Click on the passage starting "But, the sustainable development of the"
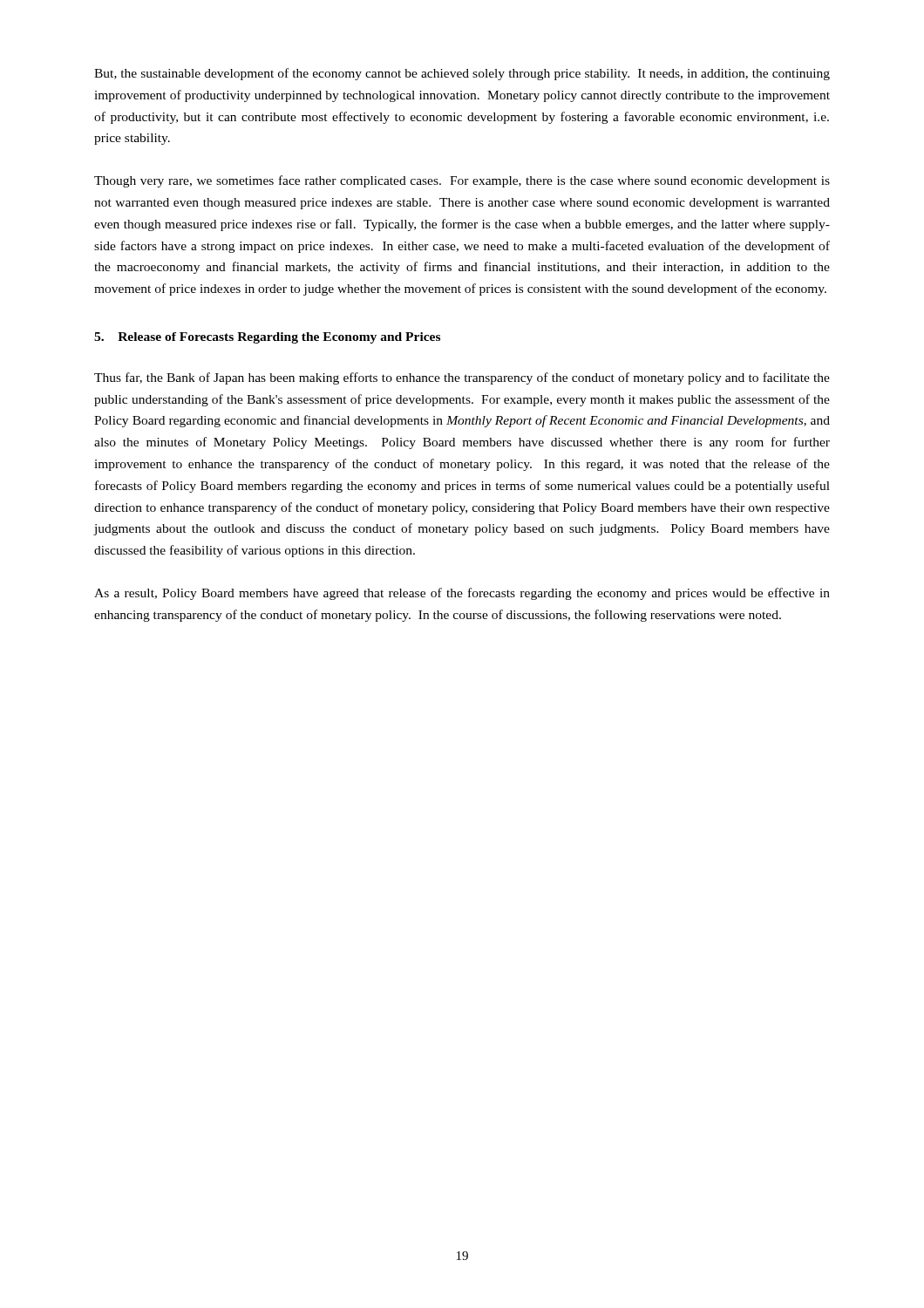The width and height of the screenshot is (924, 1308). (x=462, y=105)
